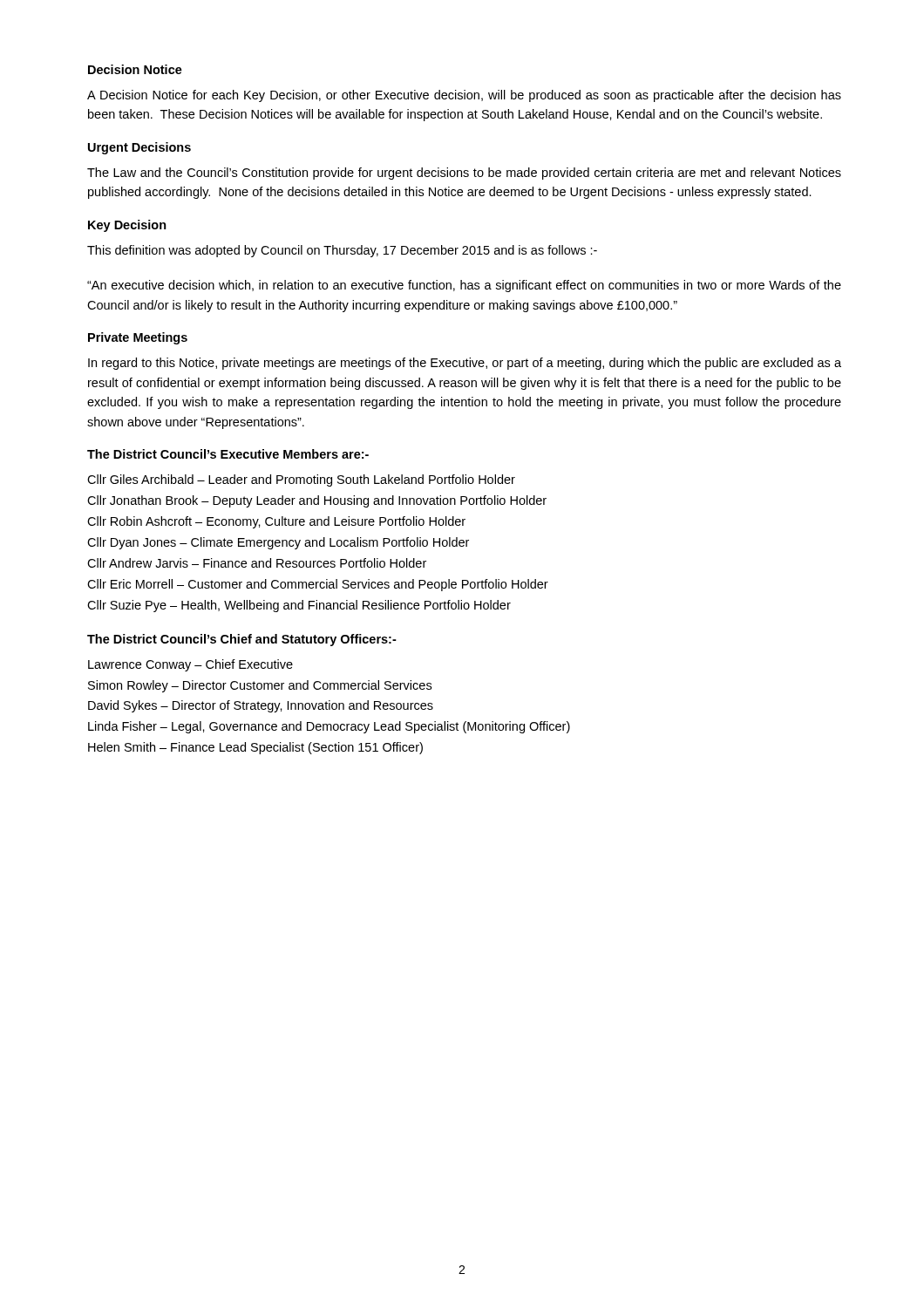Locate the text "Lawrence Conway – Chief Executive"
The width and height of the screenshot is (924, 1308).
(x=190, y=664)
